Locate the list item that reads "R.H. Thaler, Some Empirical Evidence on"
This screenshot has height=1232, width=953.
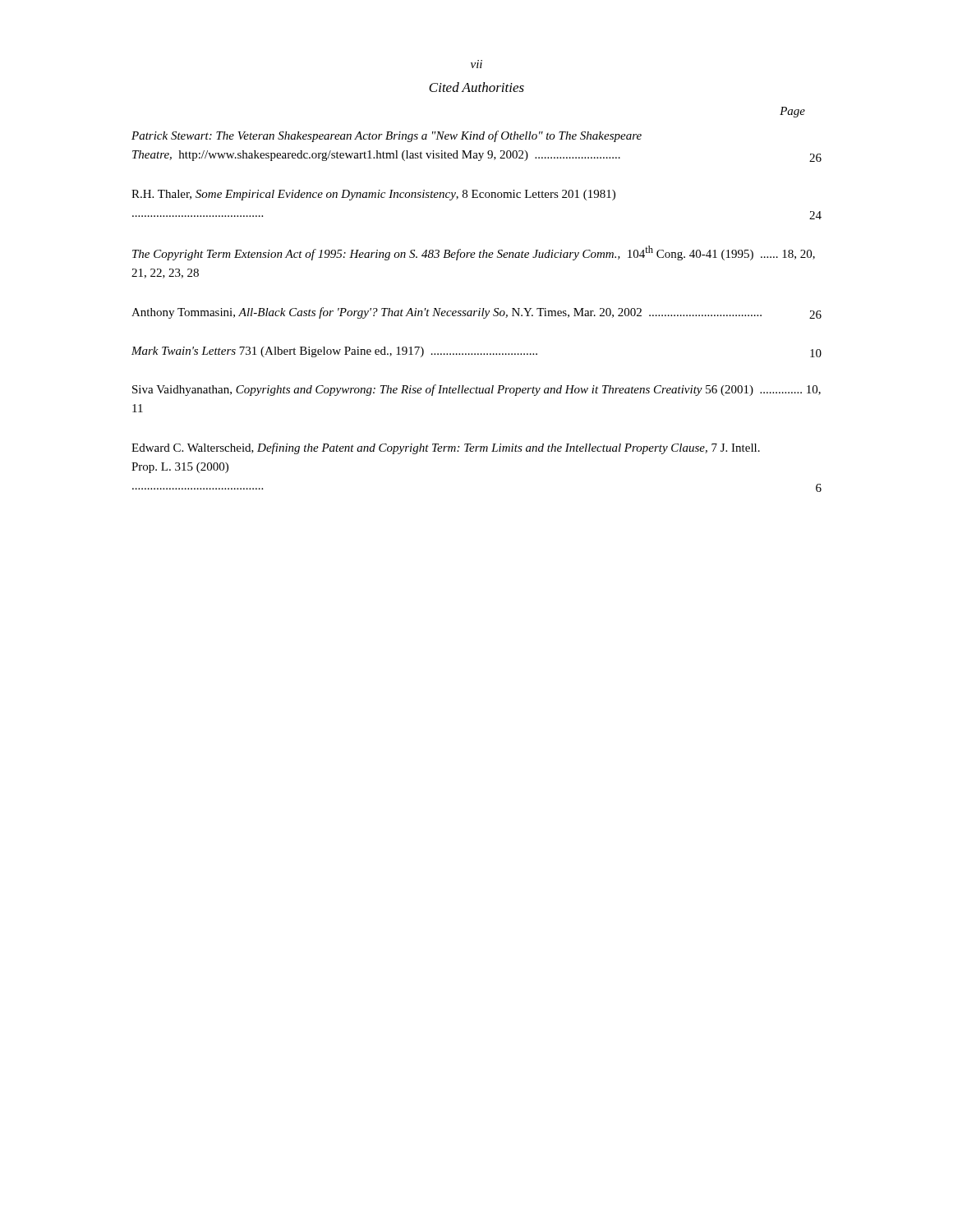(476, 204)
